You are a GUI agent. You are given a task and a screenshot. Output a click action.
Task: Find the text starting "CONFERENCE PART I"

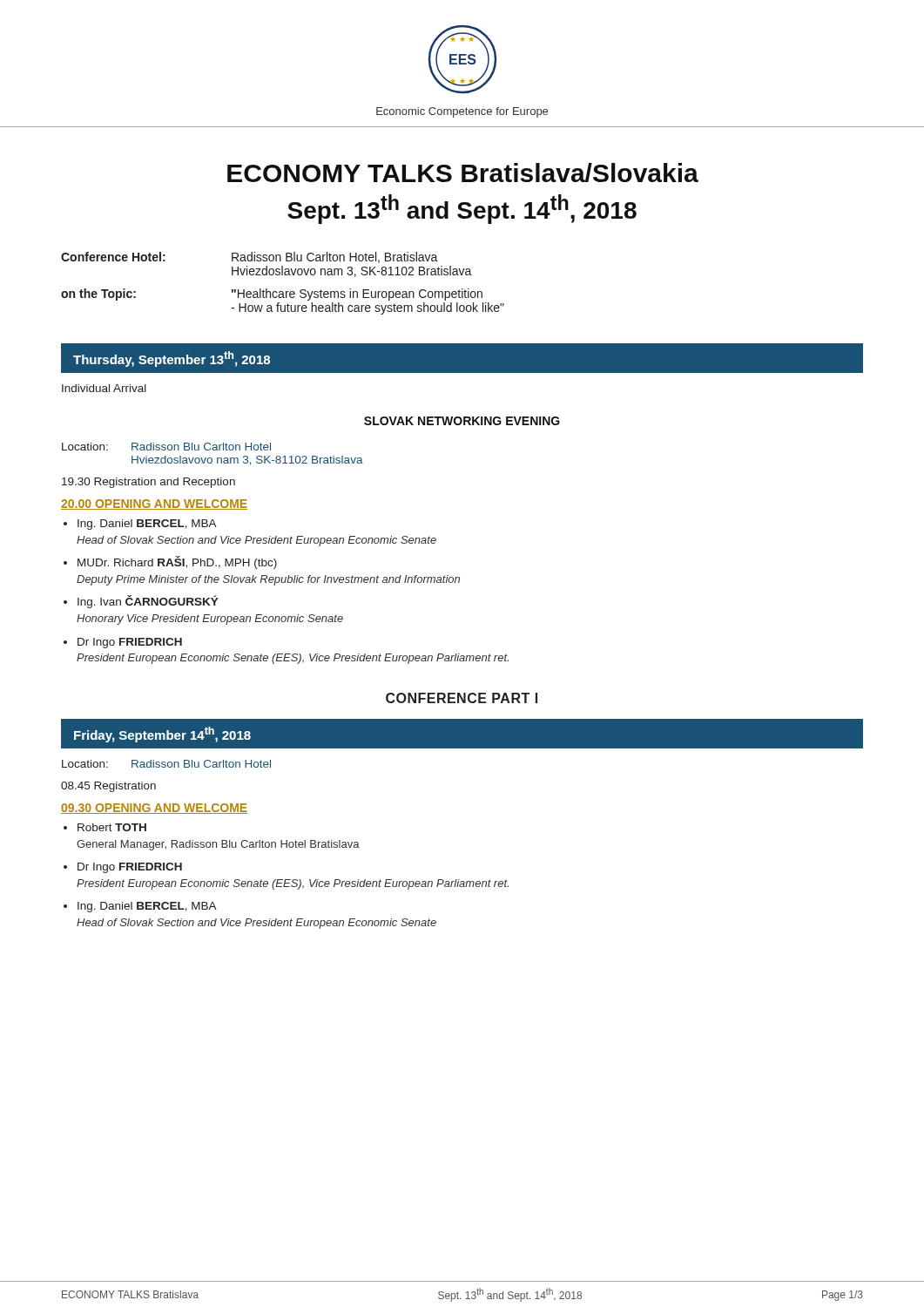pyautogui.click(x=462, y=698)
